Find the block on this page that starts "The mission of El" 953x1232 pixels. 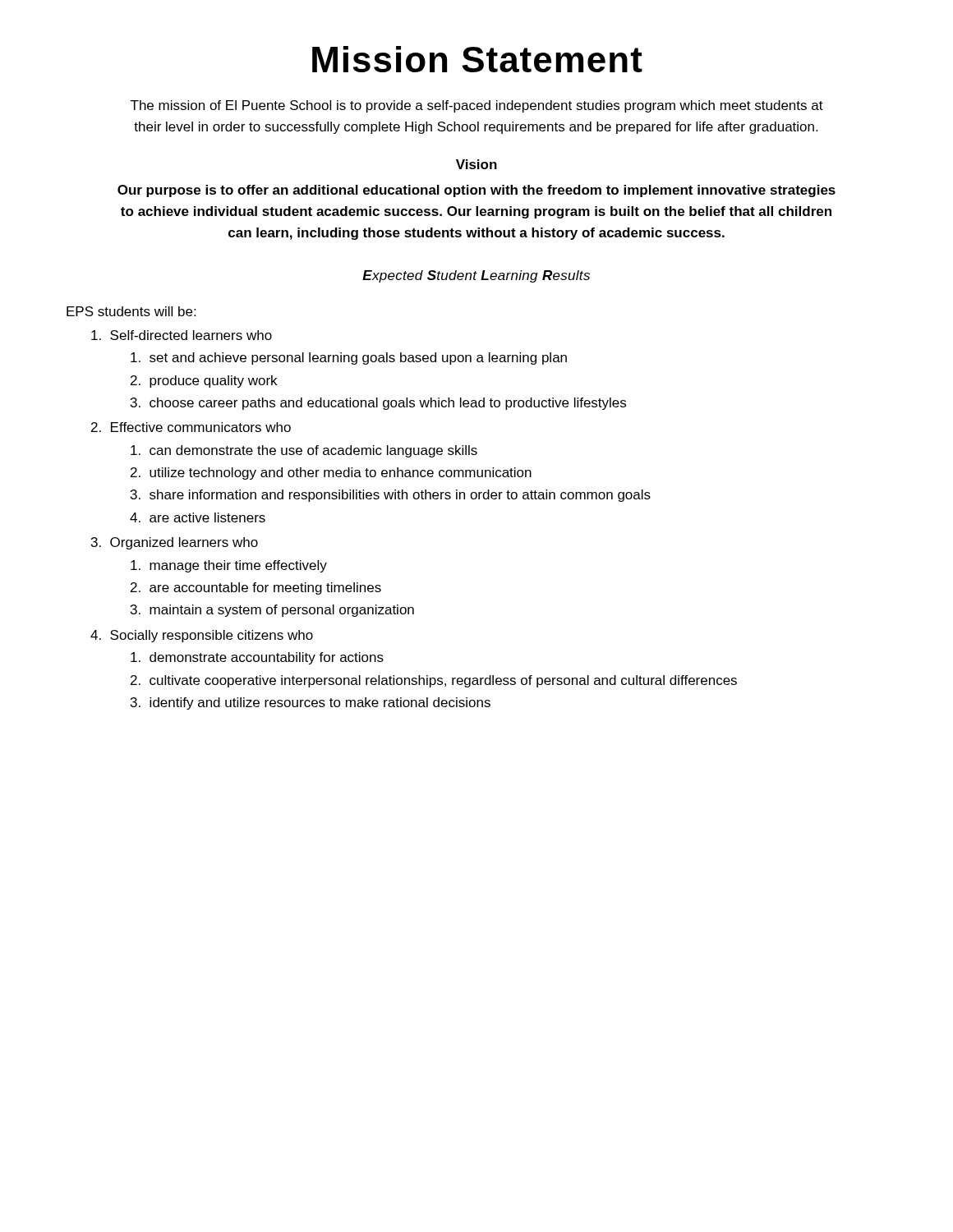[x=476, y=116]
